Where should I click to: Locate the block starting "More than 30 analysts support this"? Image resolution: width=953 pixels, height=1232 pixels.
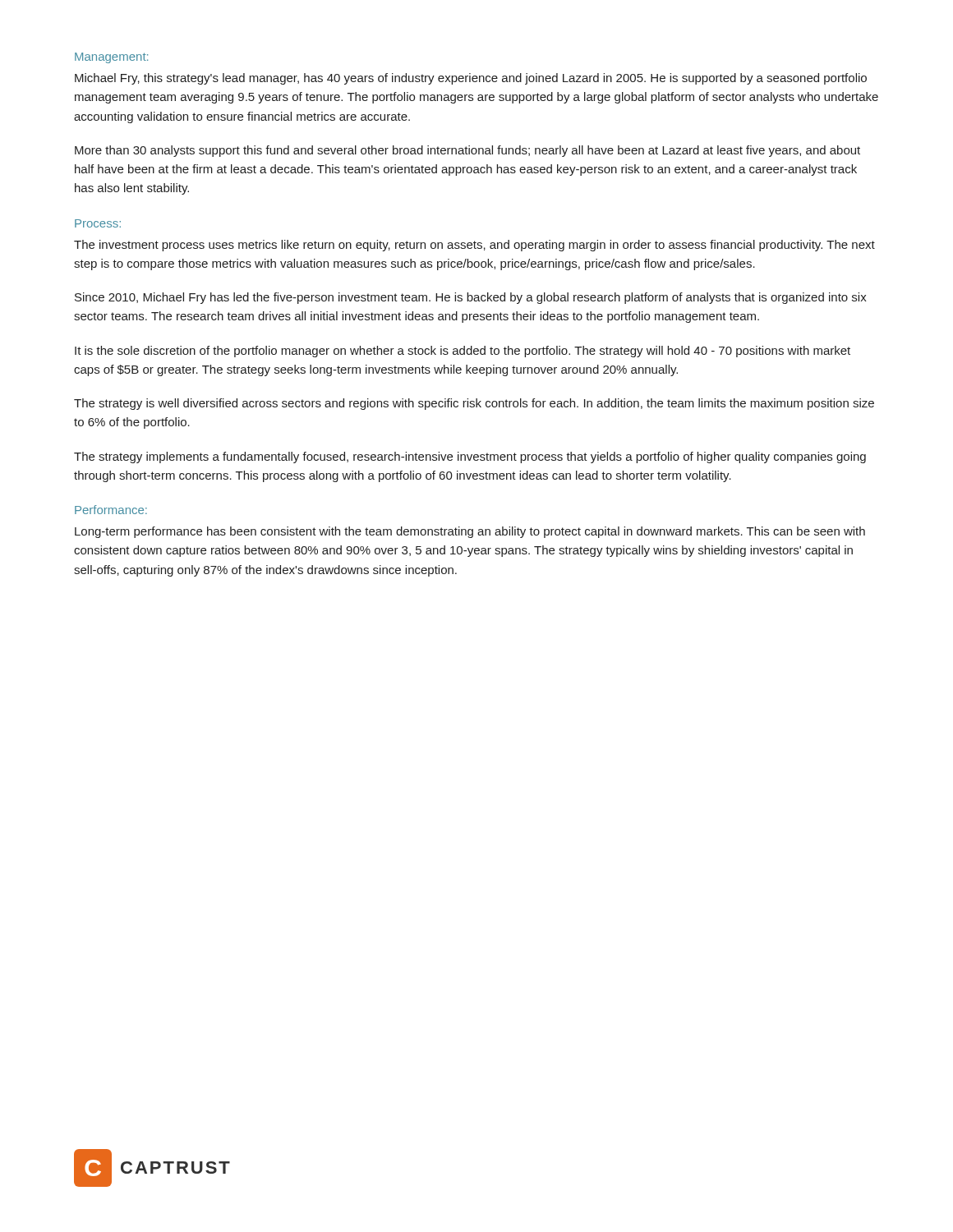click(x=467, y=169)
